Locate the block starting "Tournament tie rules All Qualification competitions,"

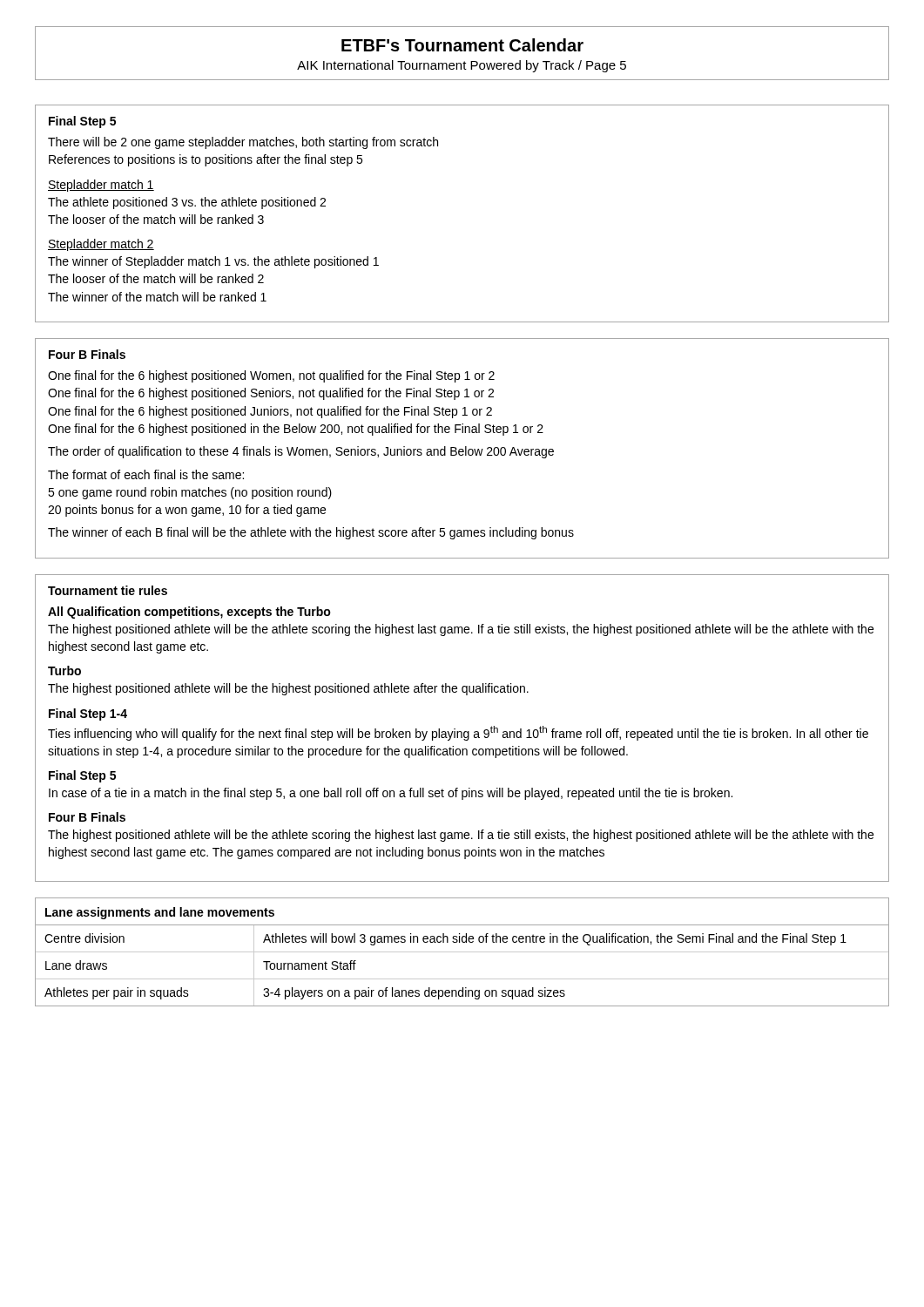(x=462, y=723)
